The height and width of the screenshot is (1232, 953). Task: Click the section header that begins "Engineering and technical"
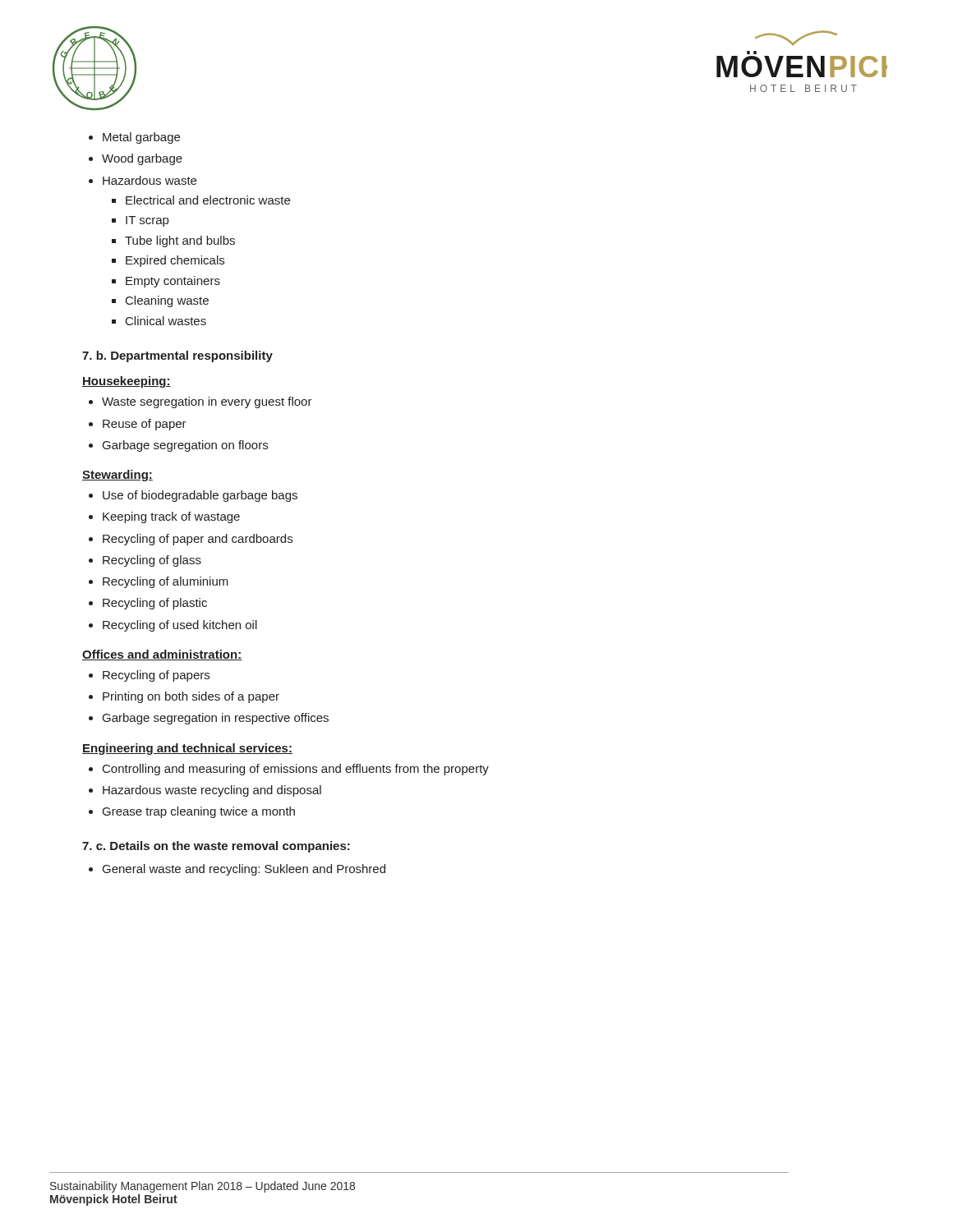(187, 747)
